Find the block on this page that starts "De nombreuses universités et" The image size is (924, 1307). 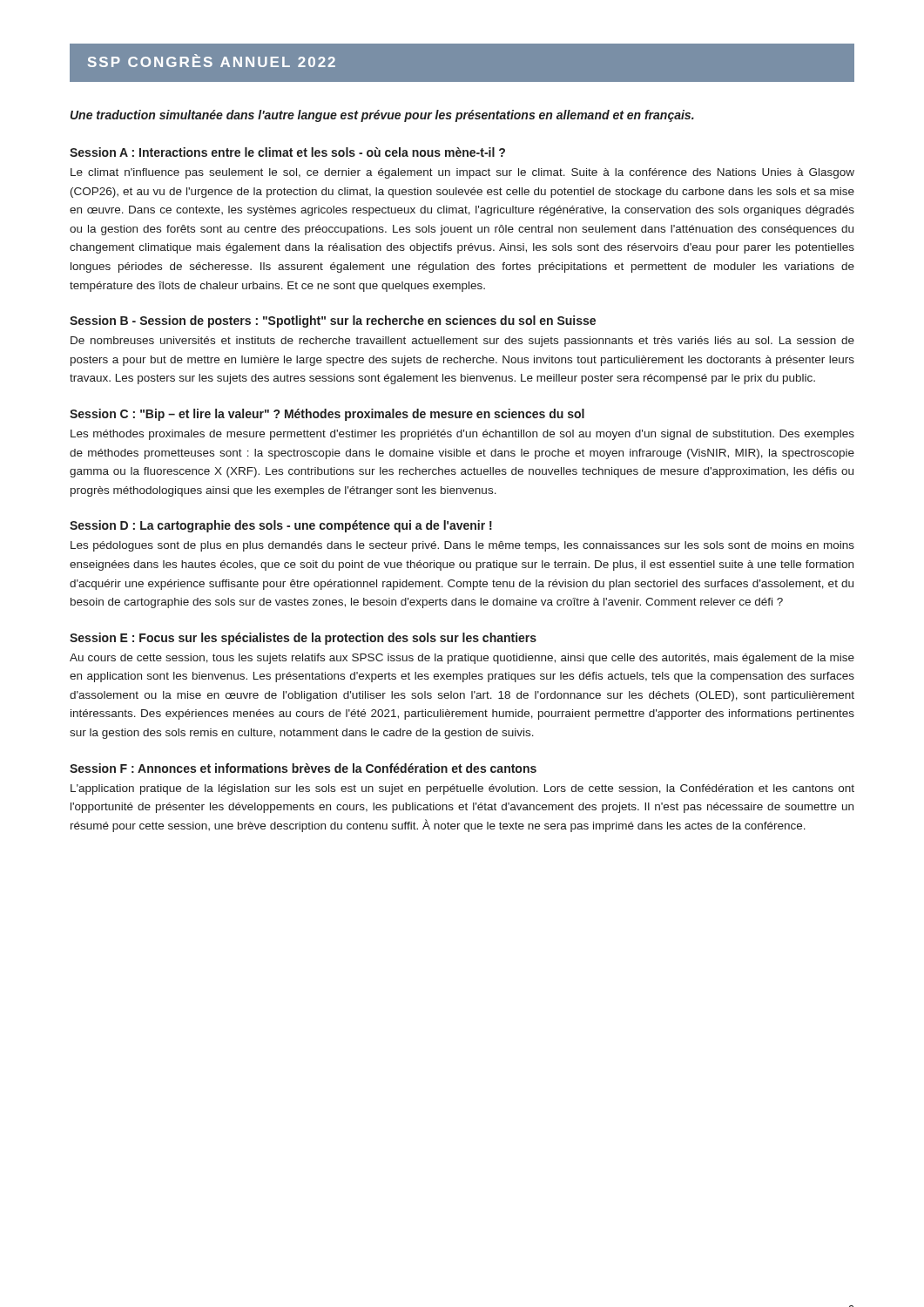coord(462,359)
